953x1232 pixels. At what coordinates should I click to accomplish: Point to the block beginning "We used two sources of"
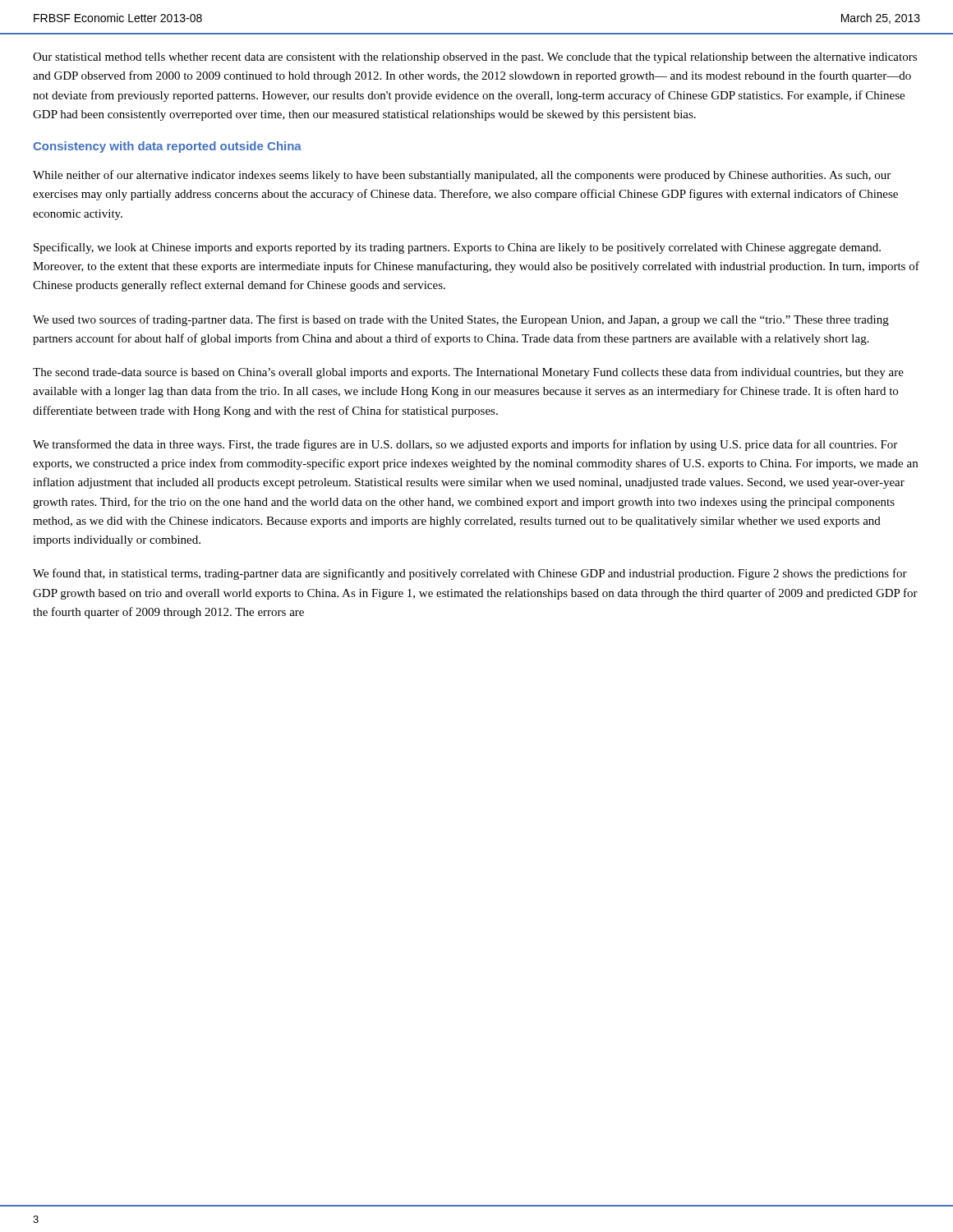(x=461, y=329)
